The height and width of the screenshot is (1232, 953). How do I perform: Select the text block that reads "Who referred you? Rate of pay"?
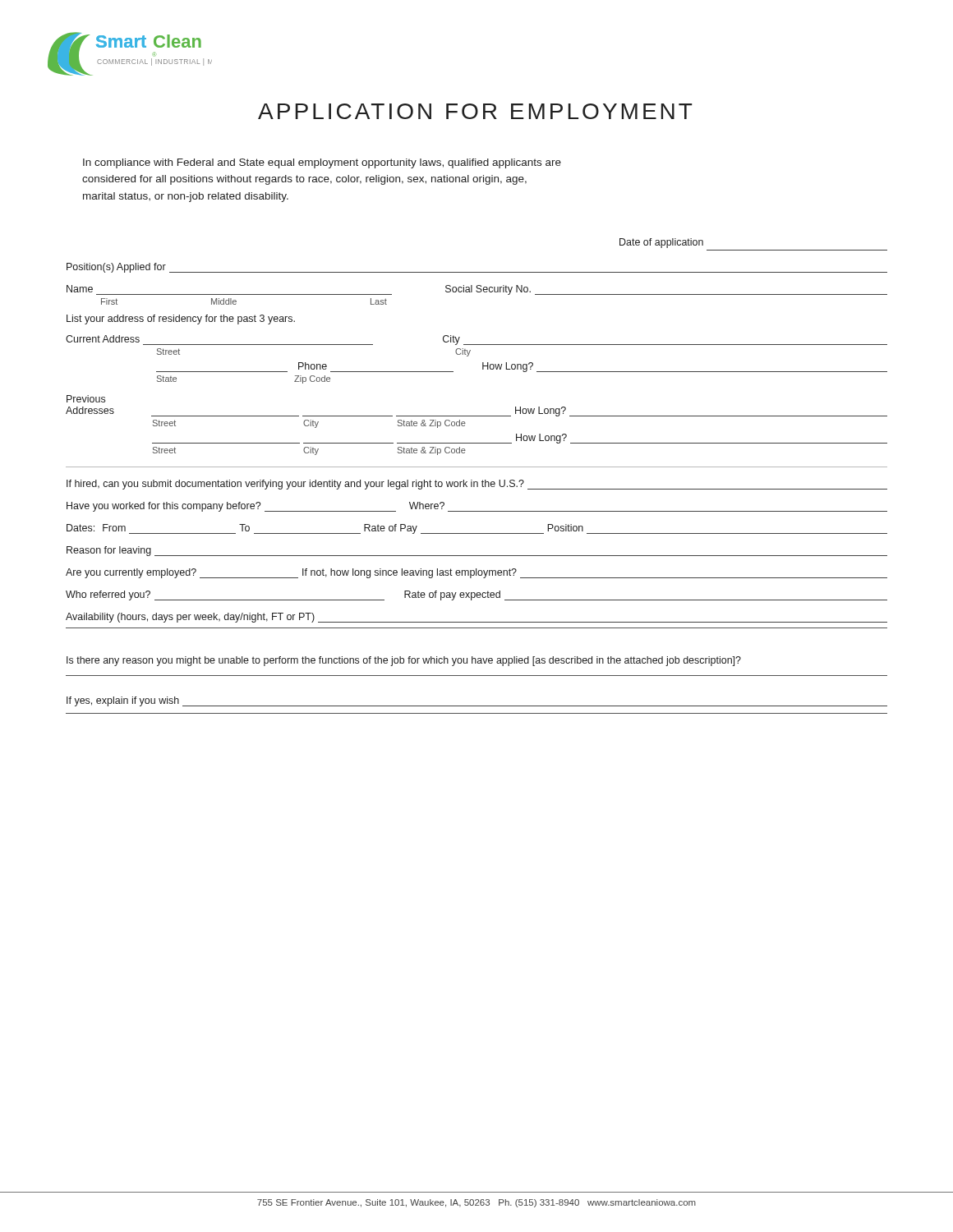coord(476,593)
